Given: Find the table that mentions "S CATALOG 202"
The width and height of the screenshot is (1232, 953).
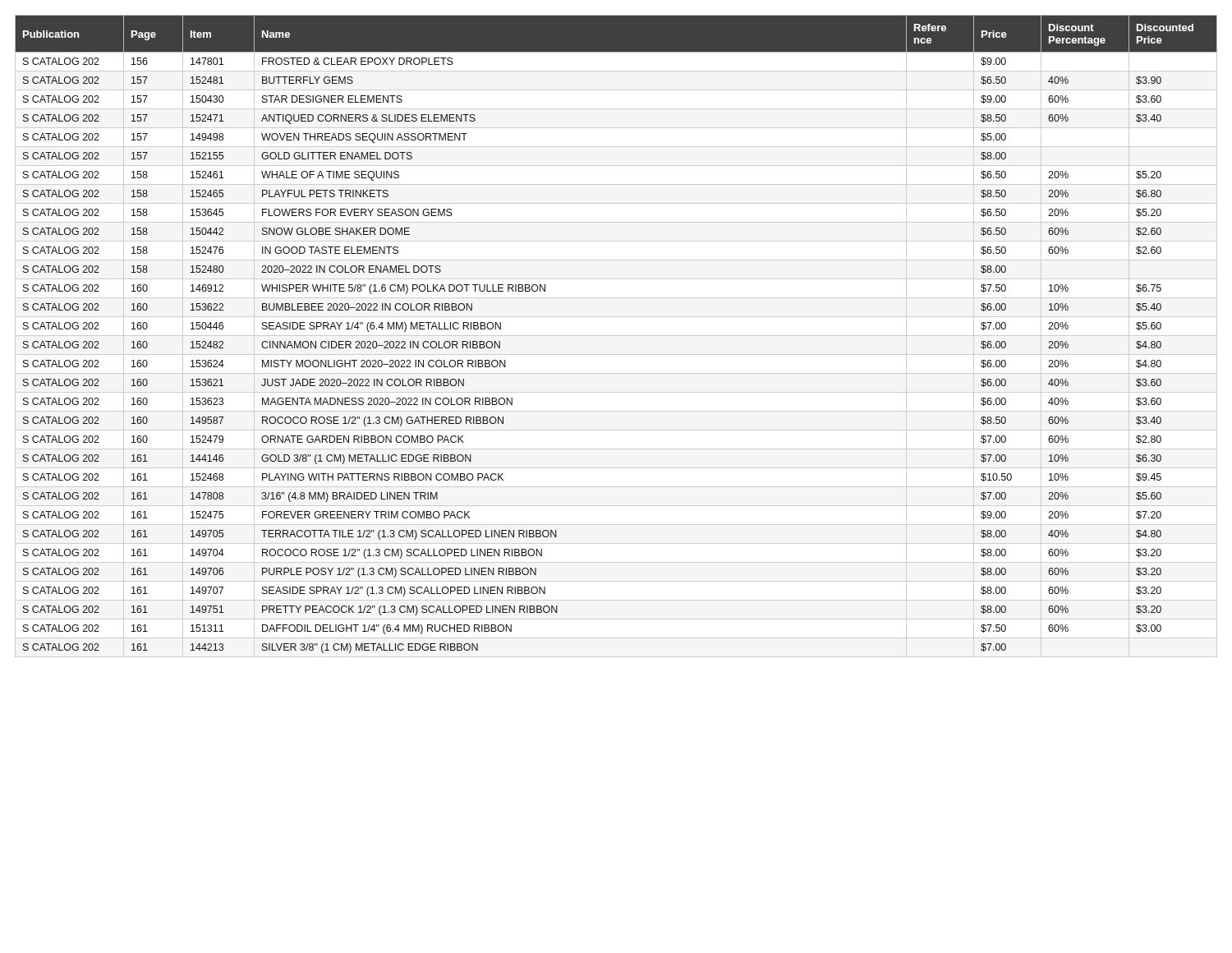Looking at the screenshot, I should [616, 336].
